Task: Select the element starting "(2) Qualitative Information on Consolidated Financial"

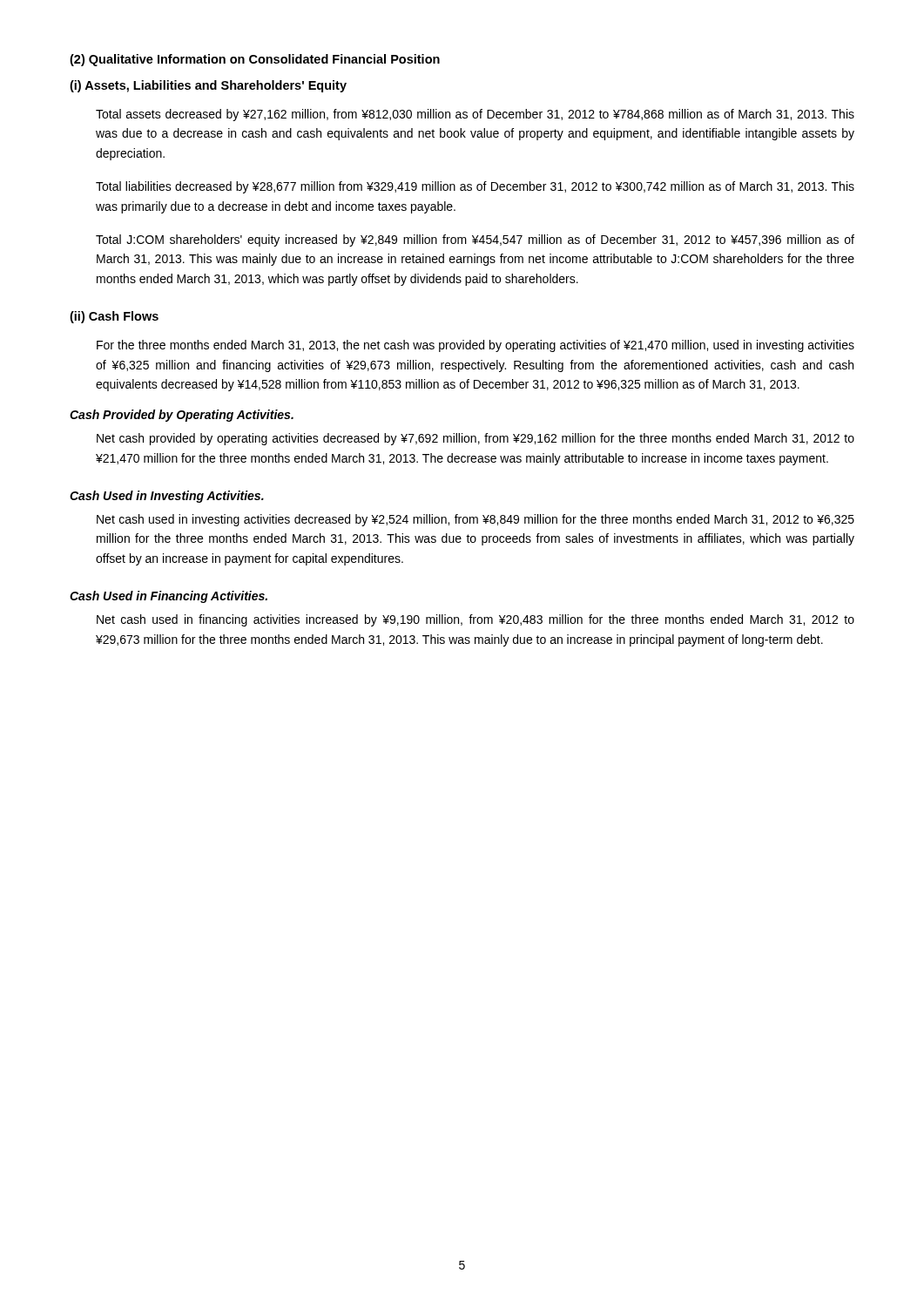Action: (x=255, y=59)
